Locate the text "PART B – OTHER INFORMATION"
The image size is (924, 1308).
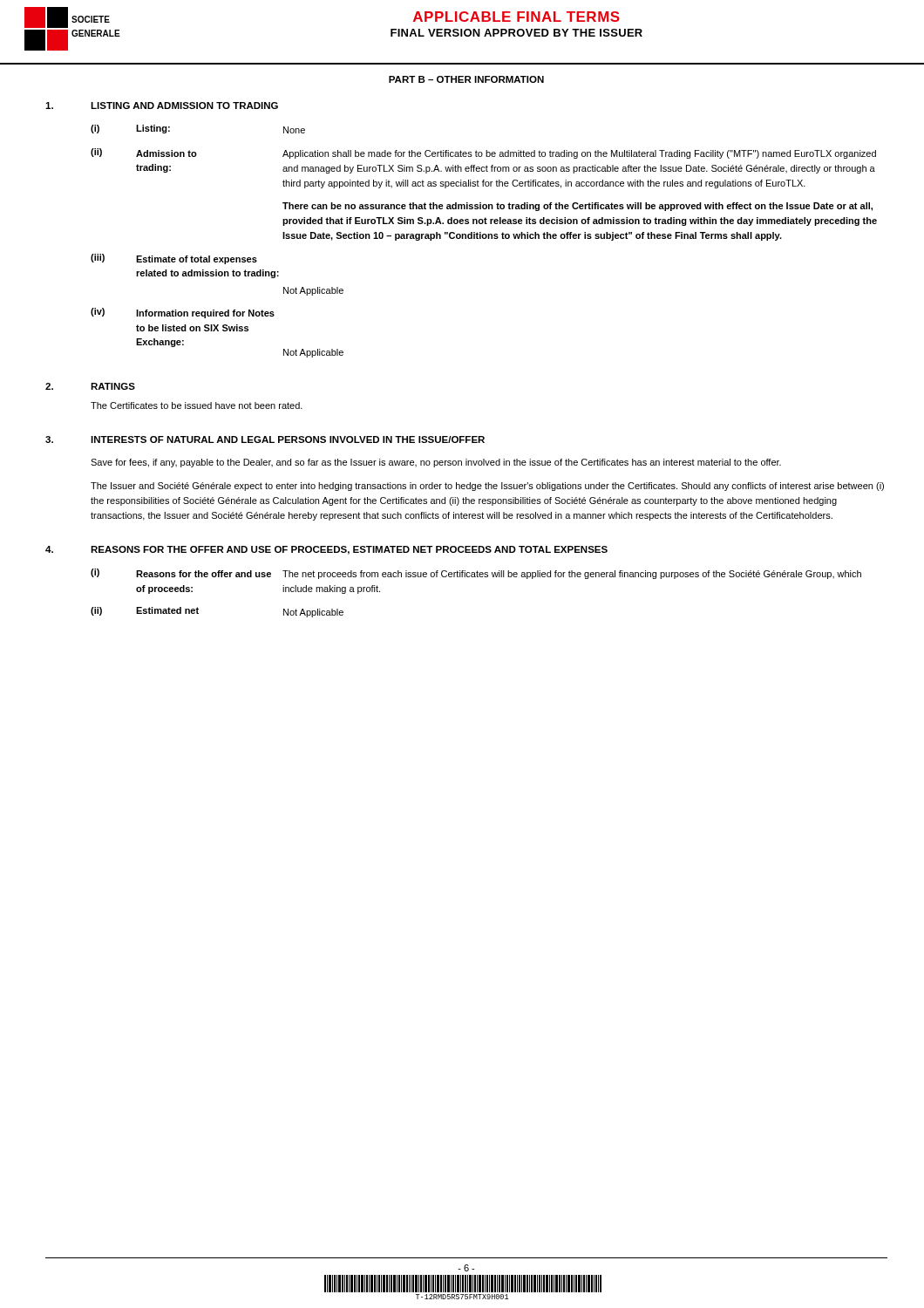pos(466,79)
